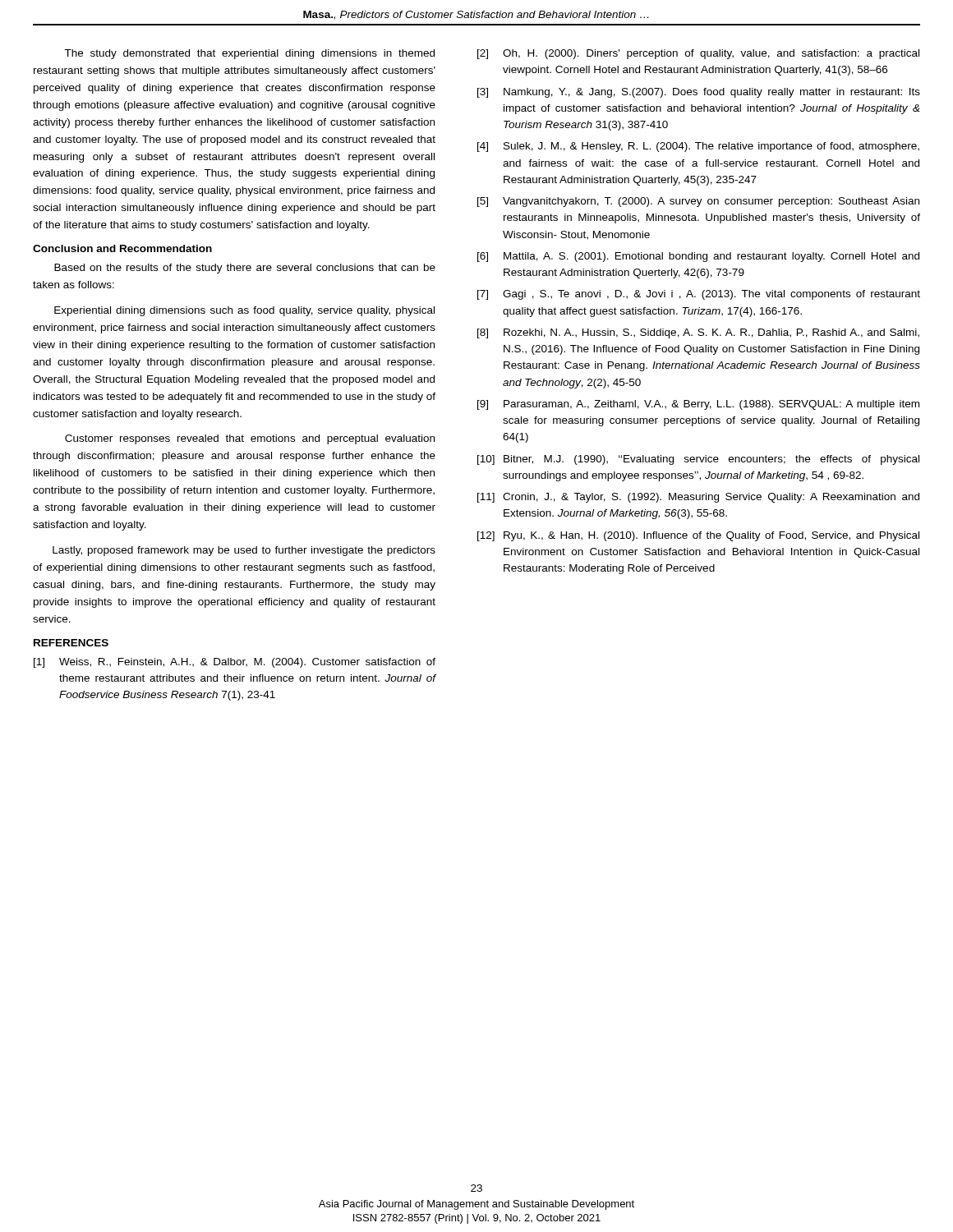Find the list item containing "[11] Cronin, J.,"
Image resolution: width=953 pixels, height=1232 pixels.
click(698, 505)
